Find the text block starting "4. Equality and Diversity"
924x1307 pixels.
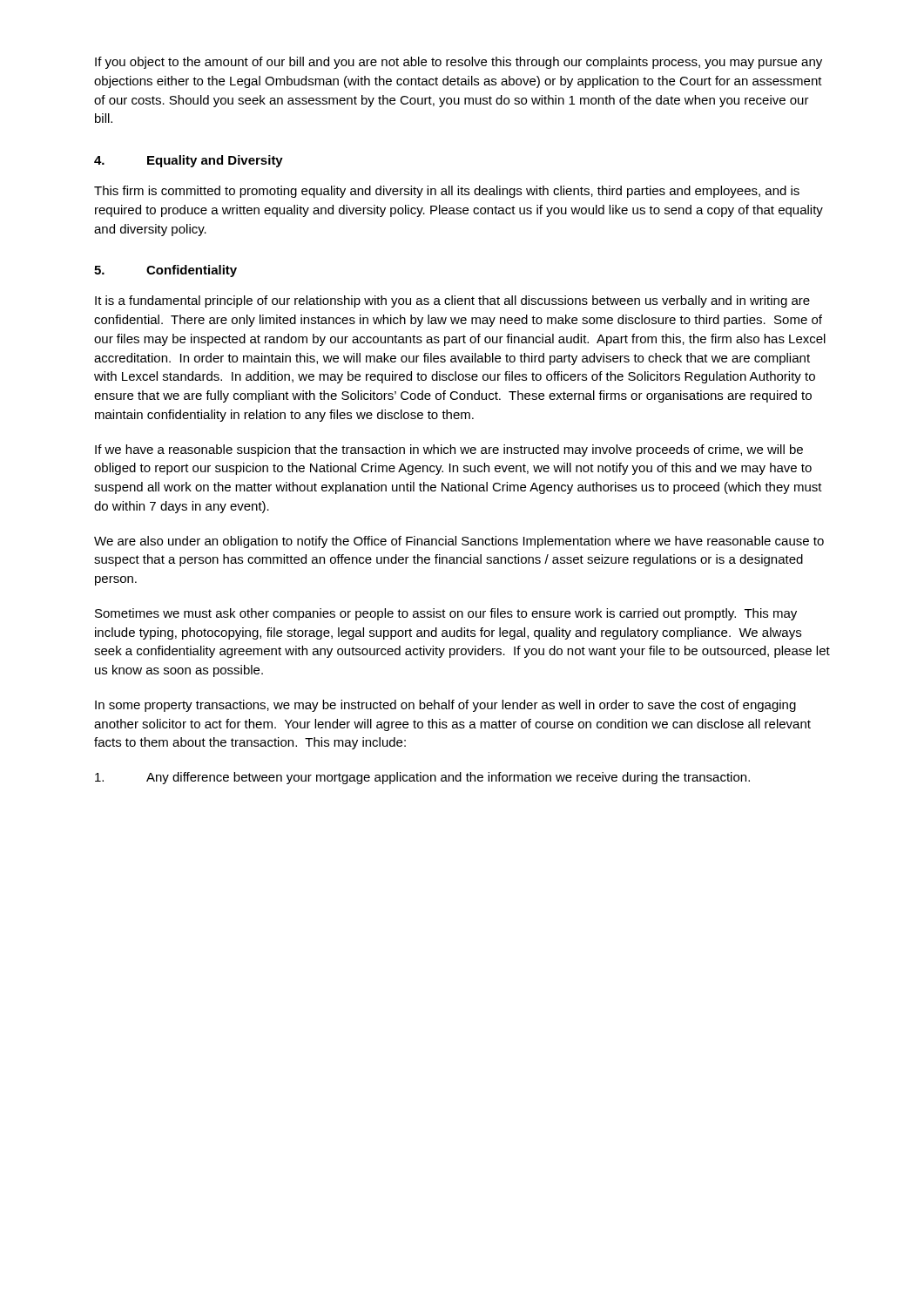pos(188,160)
